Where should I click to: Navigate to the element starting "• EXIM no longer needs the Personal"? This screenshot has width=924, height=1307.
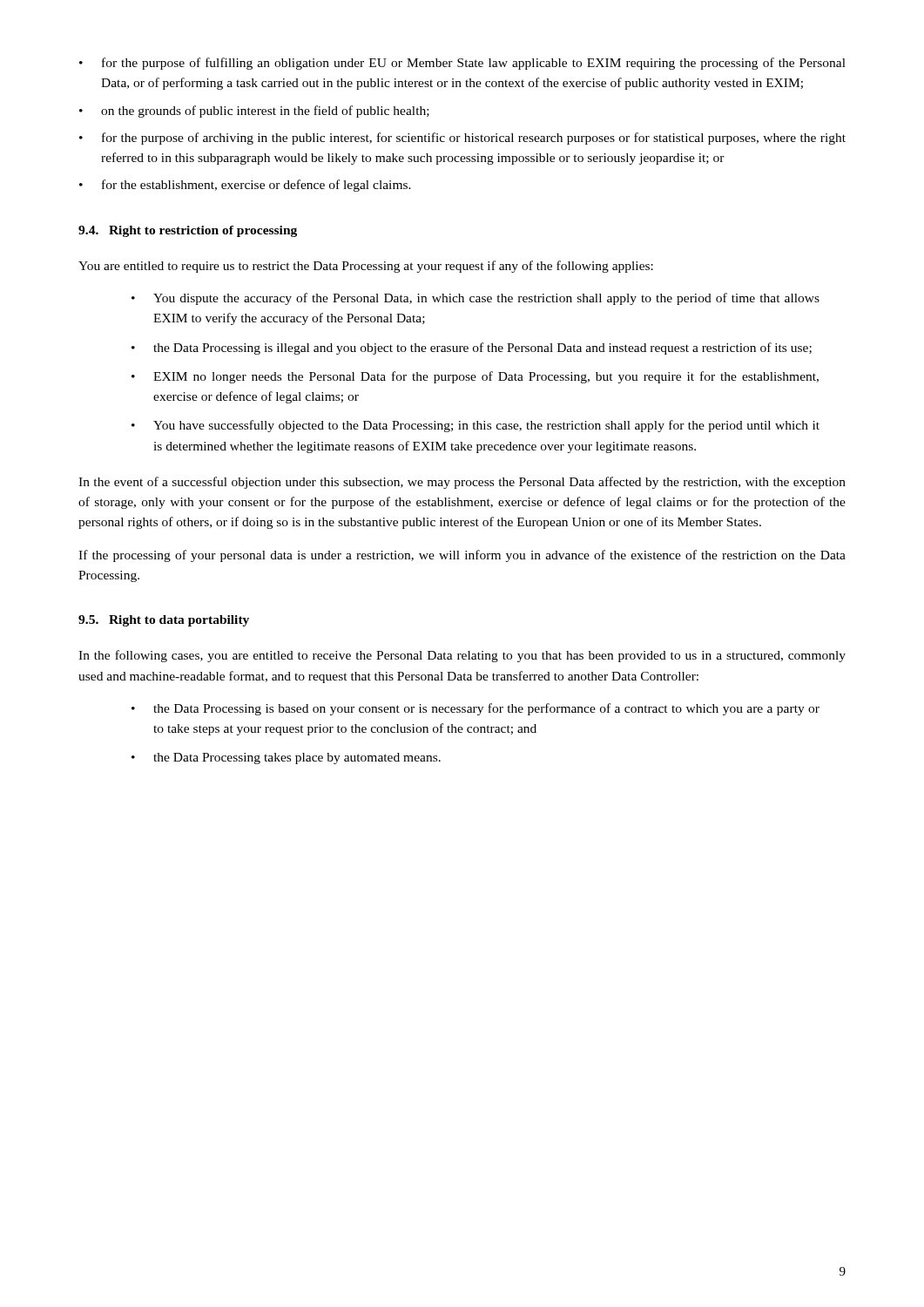click(x=475, y=386)
